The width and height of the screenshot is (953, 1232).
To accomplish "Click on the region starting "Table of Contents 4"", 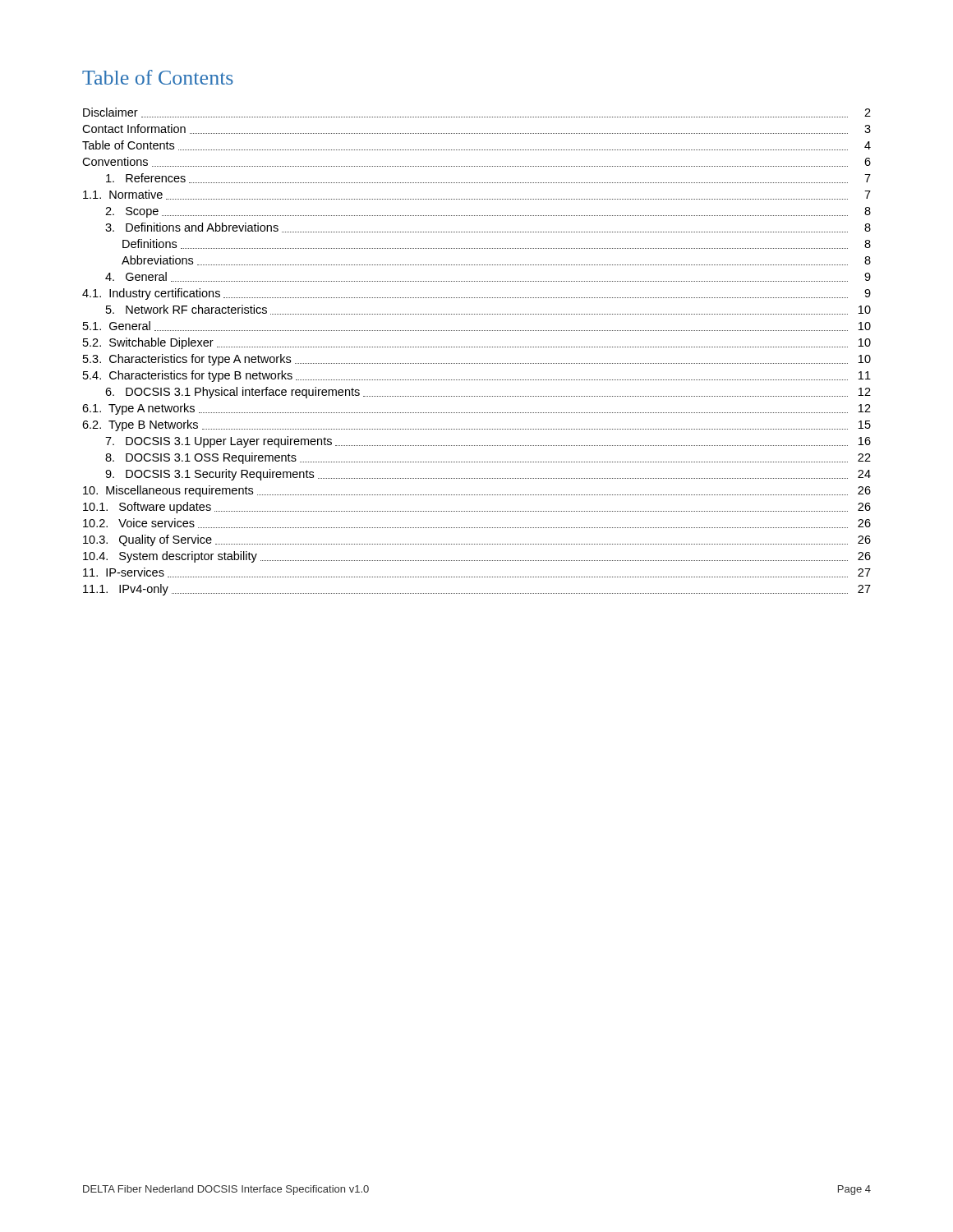I will (476, 145).
